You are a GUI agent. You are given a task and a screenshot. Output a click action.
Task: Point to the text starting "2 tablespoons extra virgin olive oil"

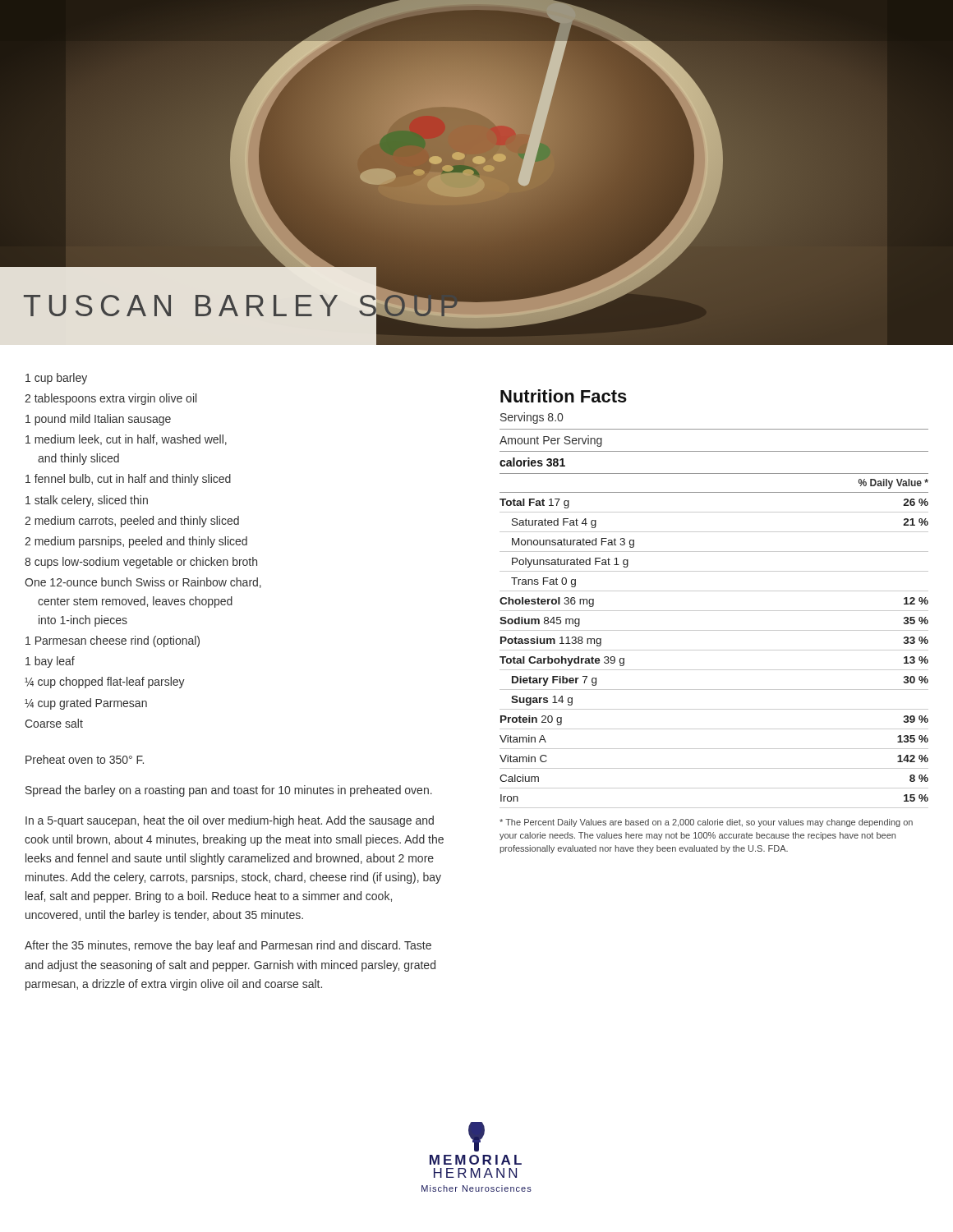coord(111,398)
